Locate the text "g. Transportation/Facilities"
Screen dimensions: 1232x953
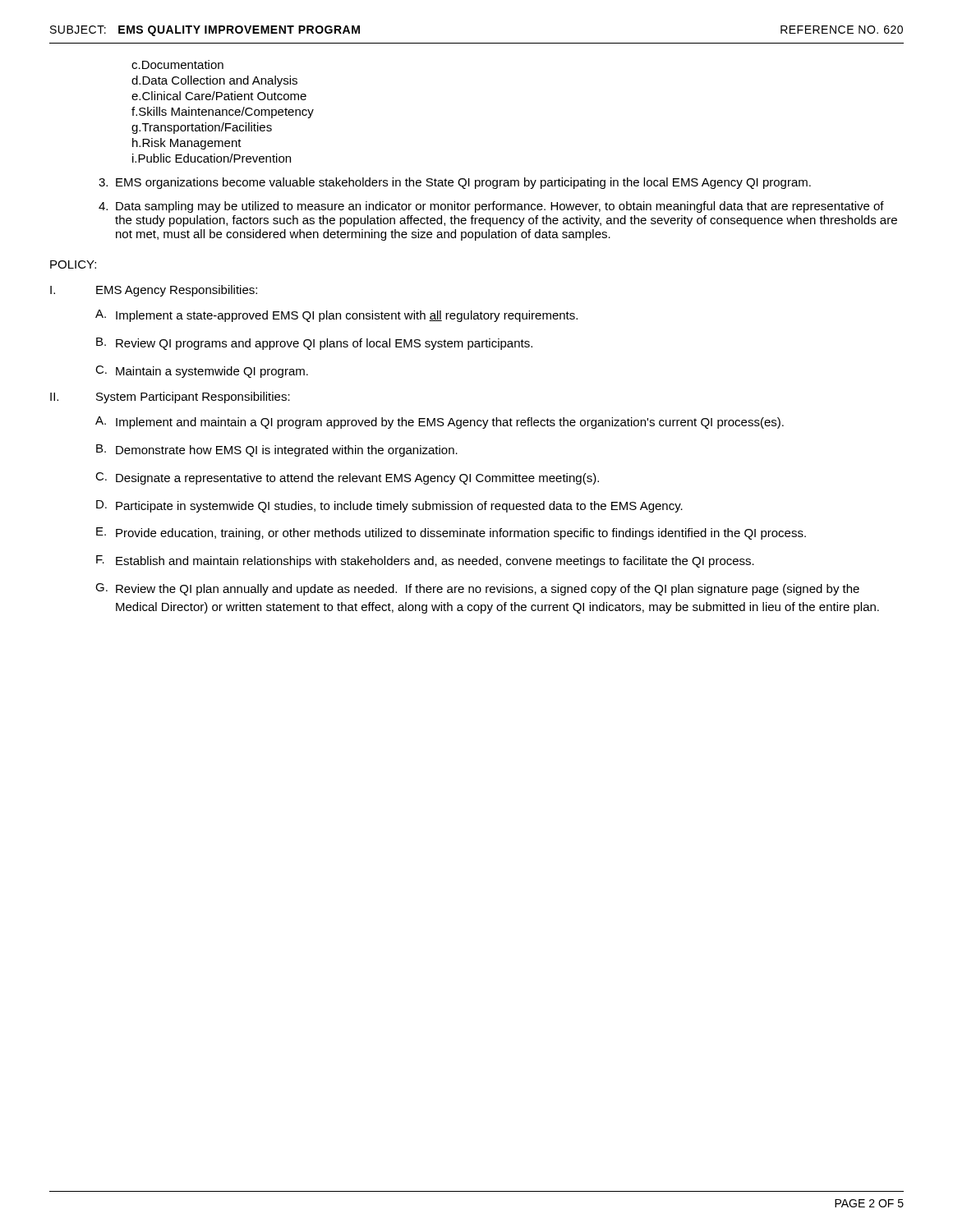click(x=202, y=128)
